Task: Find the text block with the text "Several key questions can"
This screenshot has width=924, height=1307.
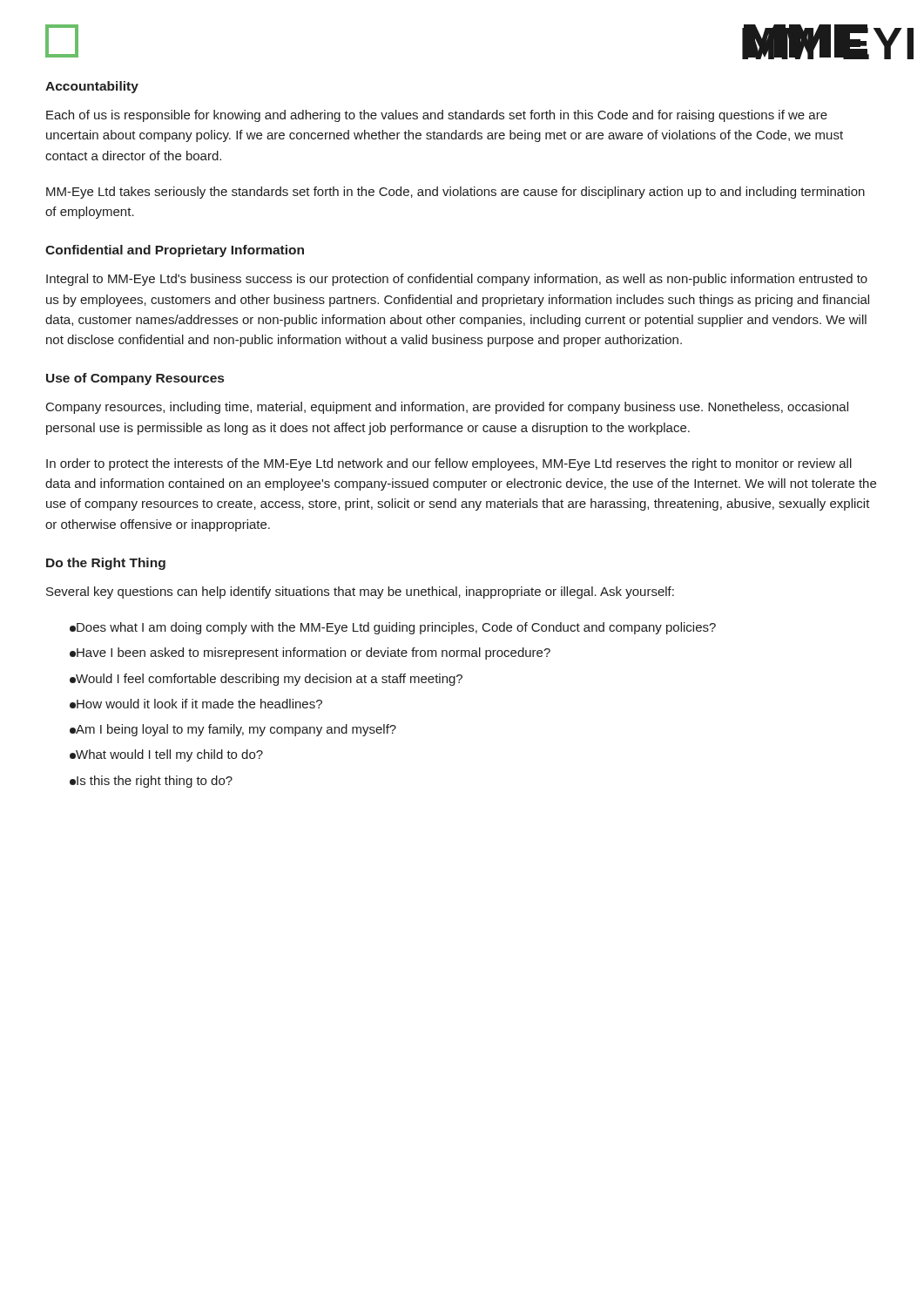Action: coord(360,591)
